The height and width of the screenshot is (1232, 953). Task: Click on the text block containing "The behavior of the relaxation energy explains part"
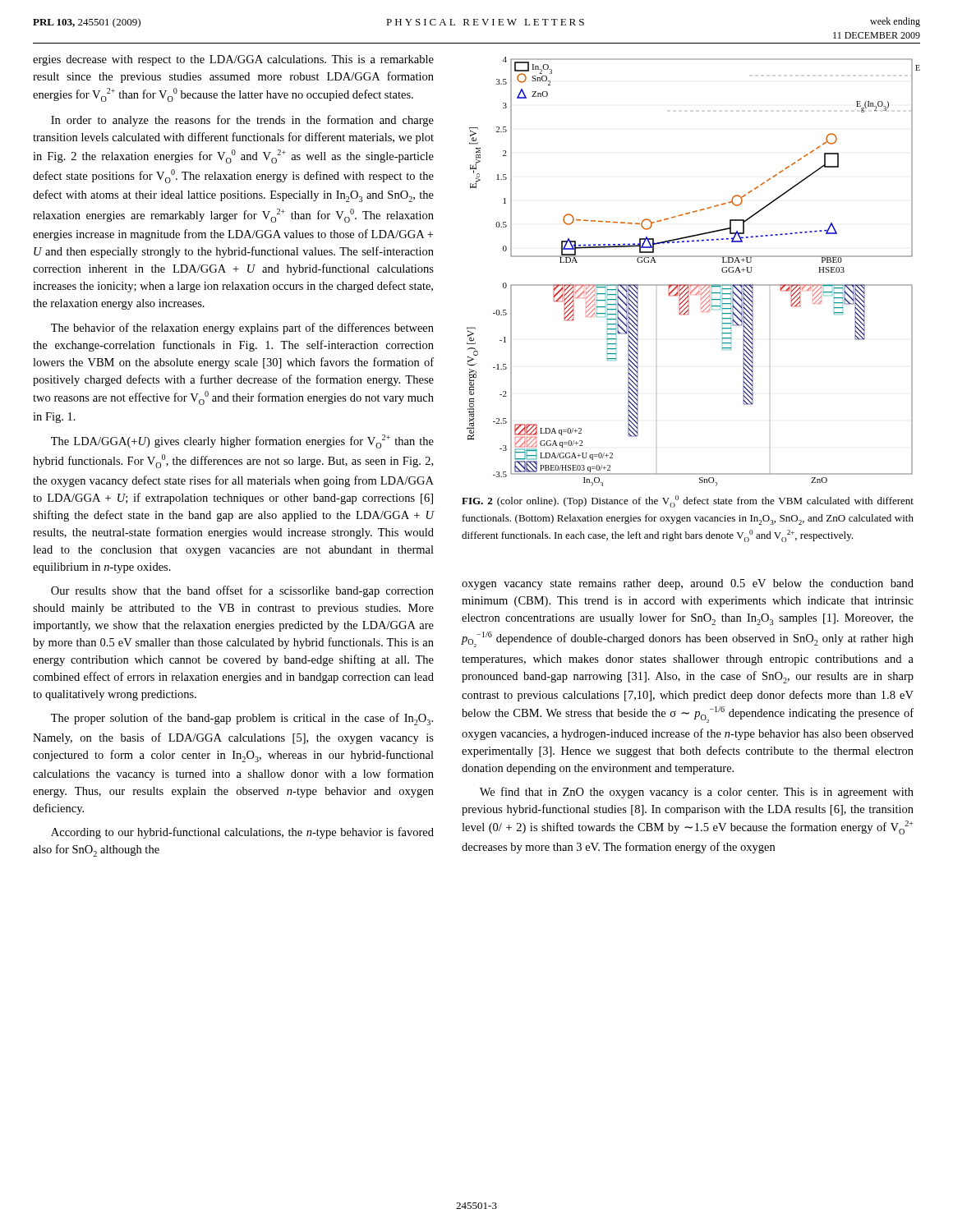point(233,372)
